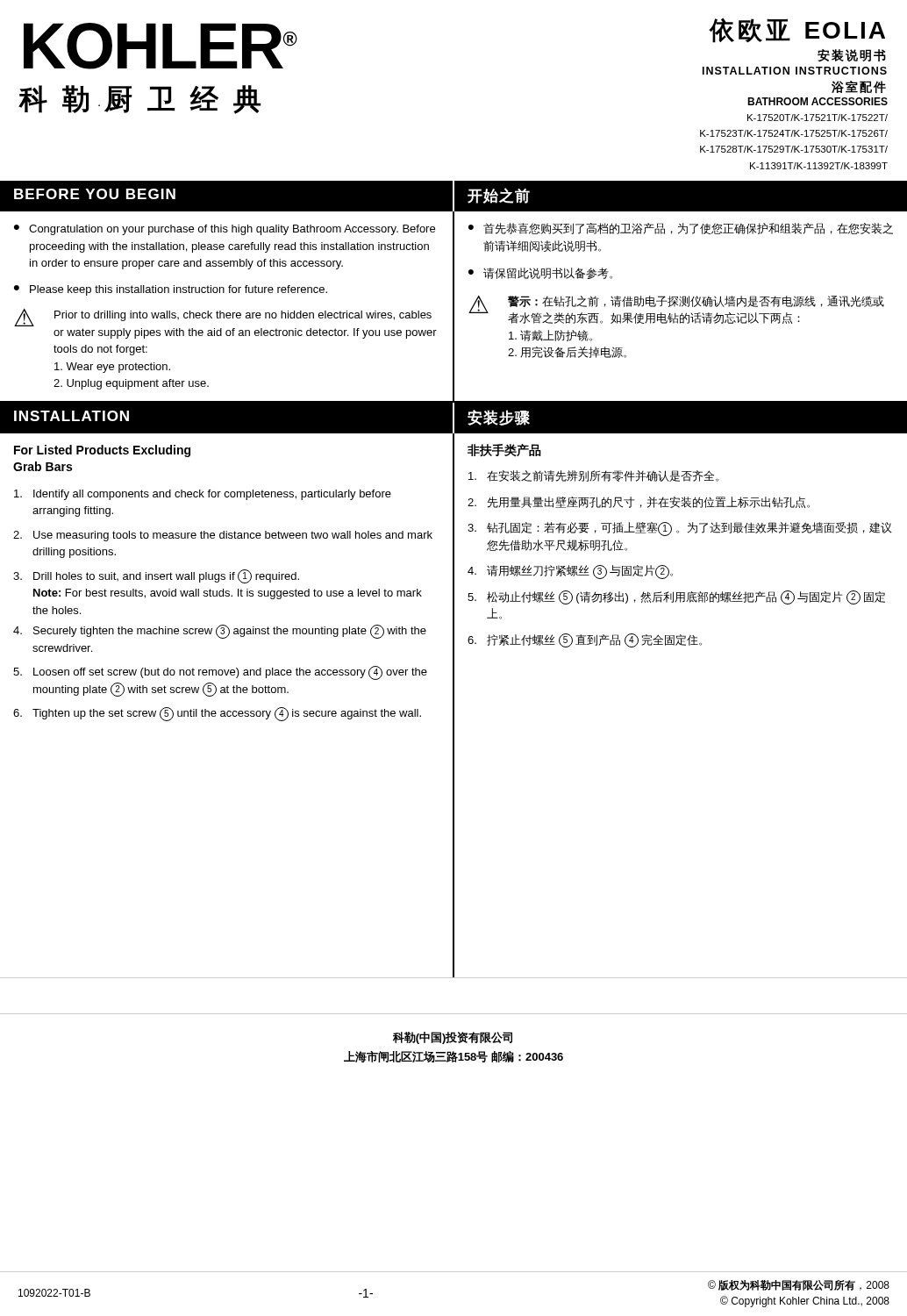This screenshot has height=1316, width=907.
Task: Navigate to the text block starting "4. 请用螺丝刀拧紧螺丝 3 与固定片2。"
Action: 681,571
